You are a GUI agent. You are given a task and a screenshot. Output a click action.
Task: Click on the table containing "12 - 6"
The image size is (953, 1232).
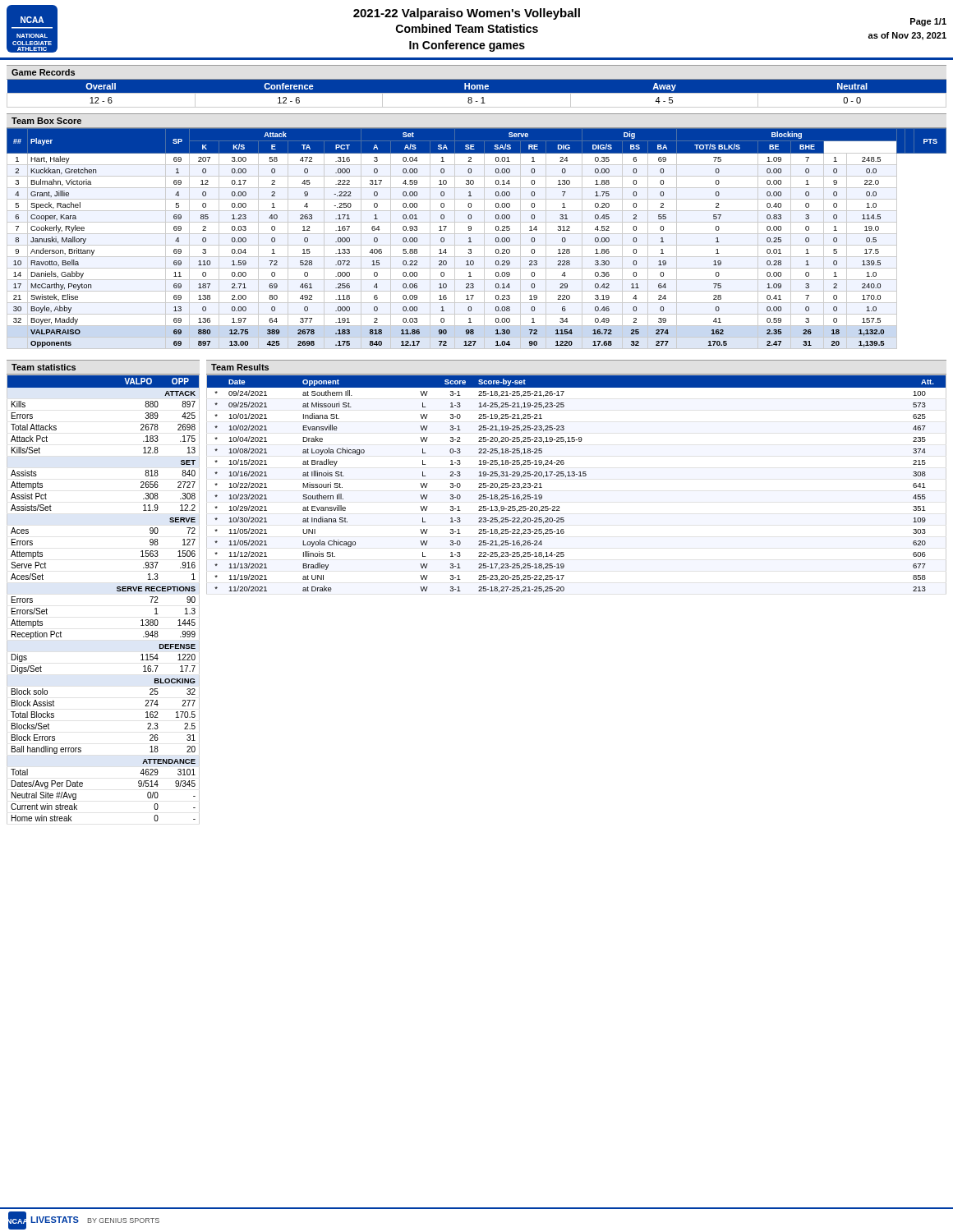[476, 94]
